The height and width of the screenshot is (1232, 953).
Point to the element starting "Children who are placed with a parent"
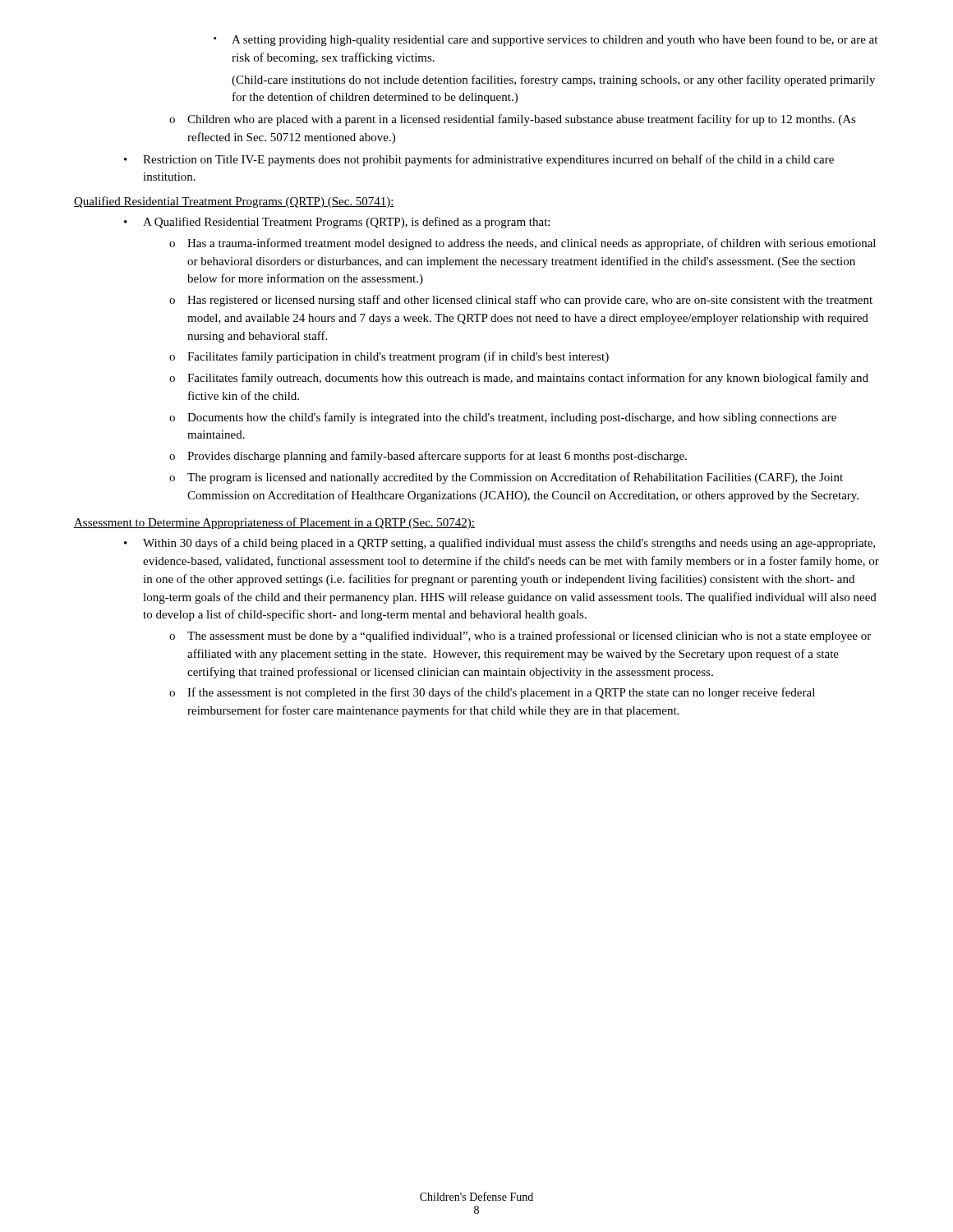click(x=522, y=129)
